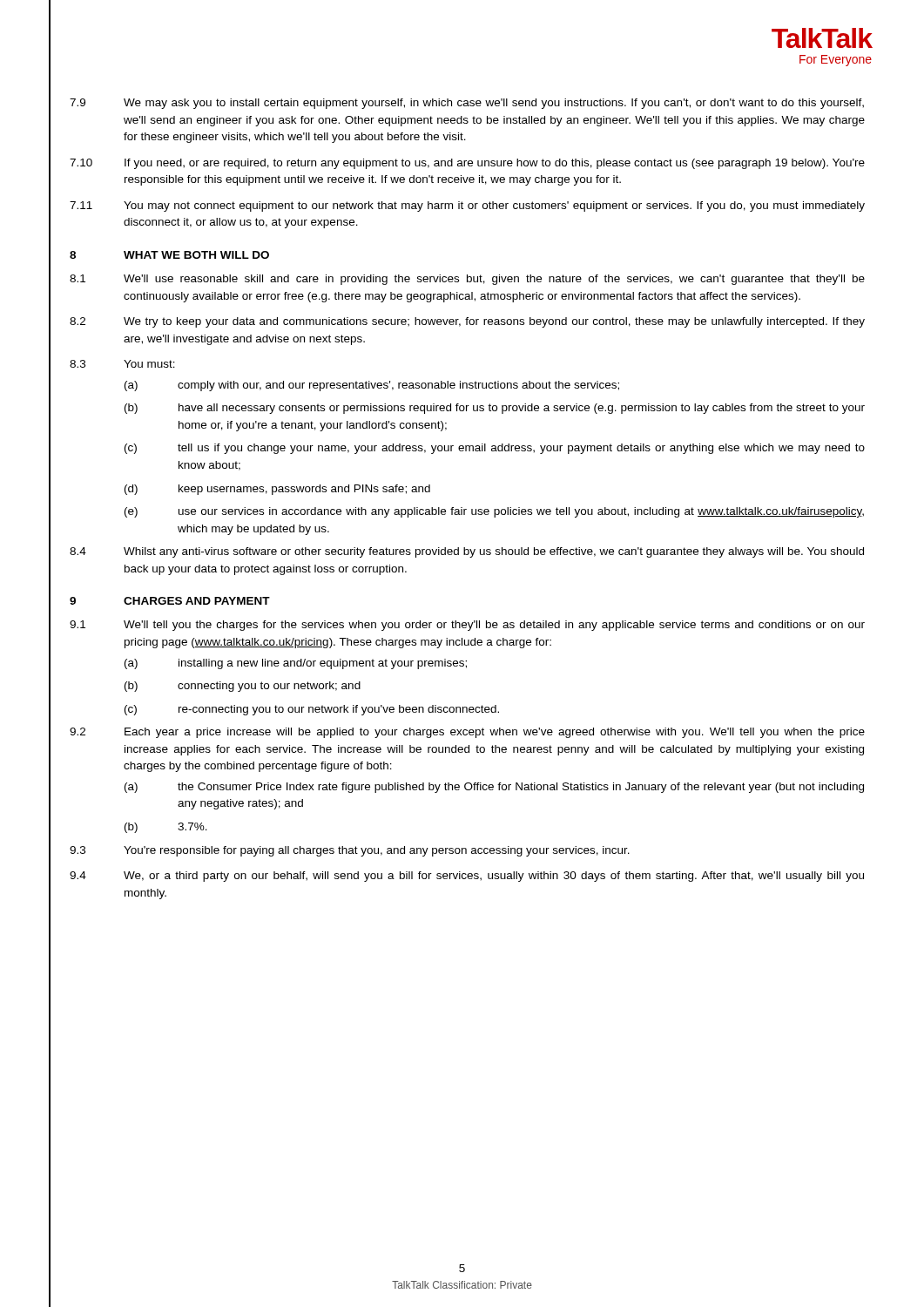
Task: Select the logo
Action: (x=822, y=45)
